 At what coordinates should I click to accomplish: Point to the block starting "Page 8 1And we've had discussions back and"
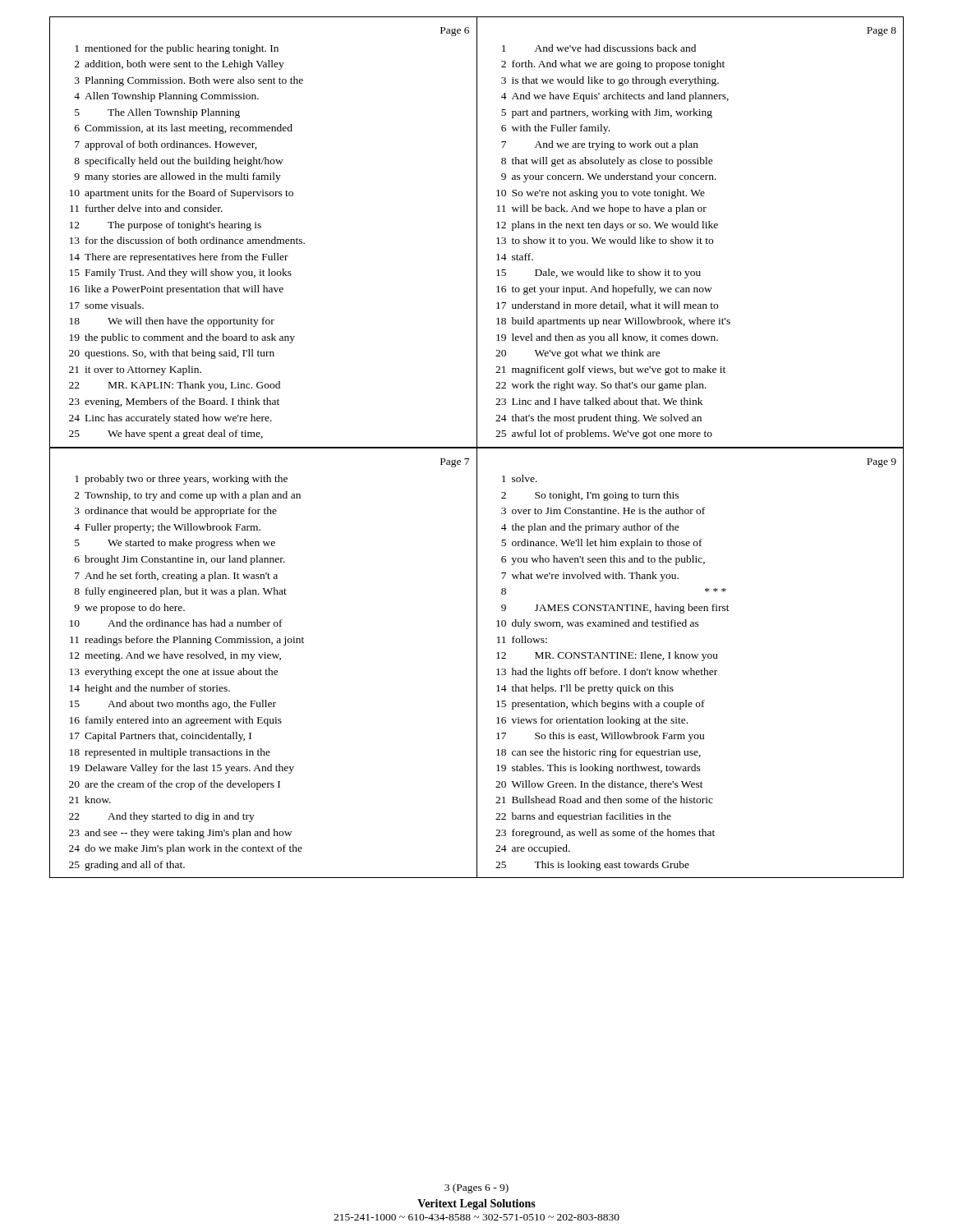(x=690, y=232)
